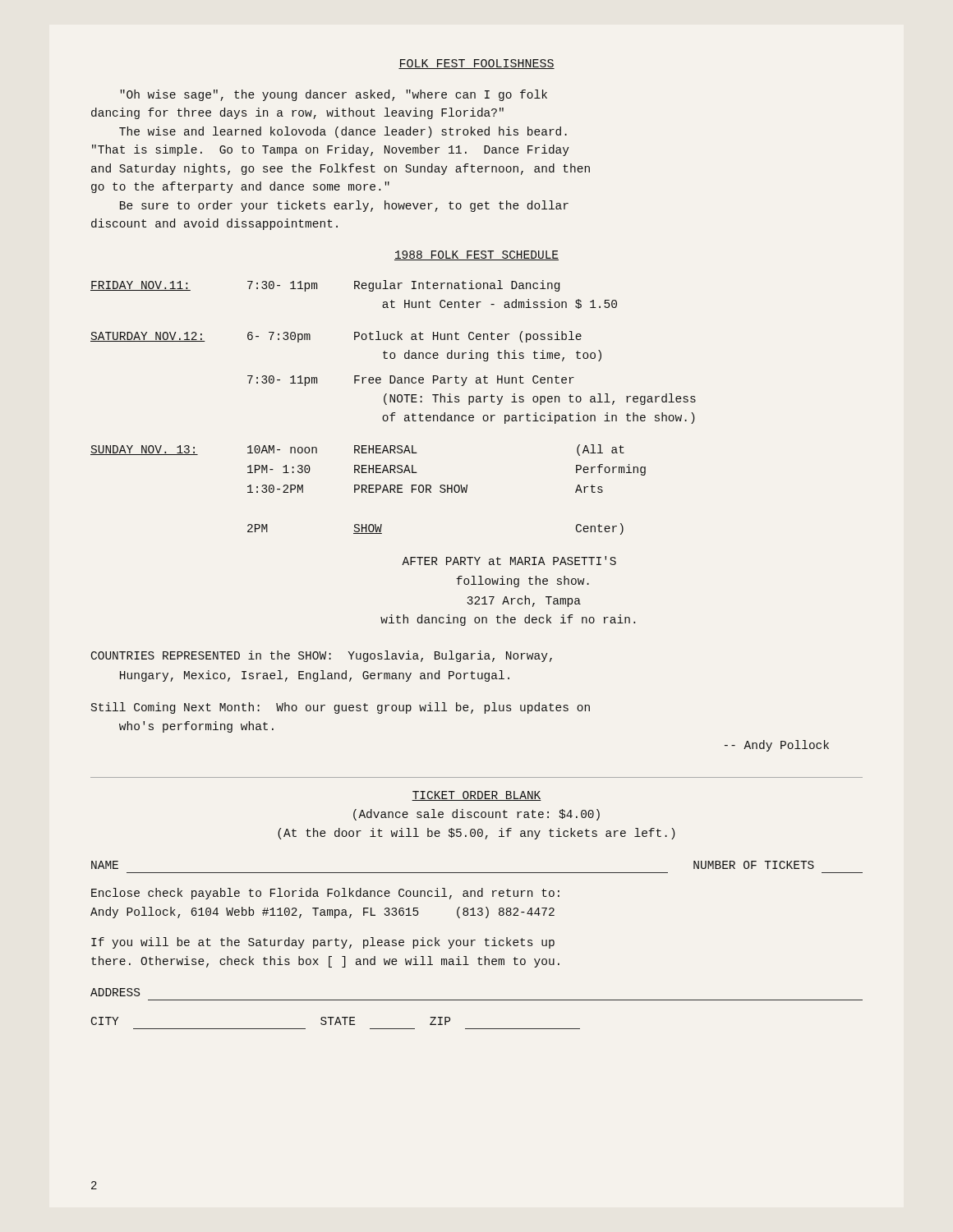Find the block on this page that starts "COUNTRIES REPRESENTED in the"

tap(323, 666)
